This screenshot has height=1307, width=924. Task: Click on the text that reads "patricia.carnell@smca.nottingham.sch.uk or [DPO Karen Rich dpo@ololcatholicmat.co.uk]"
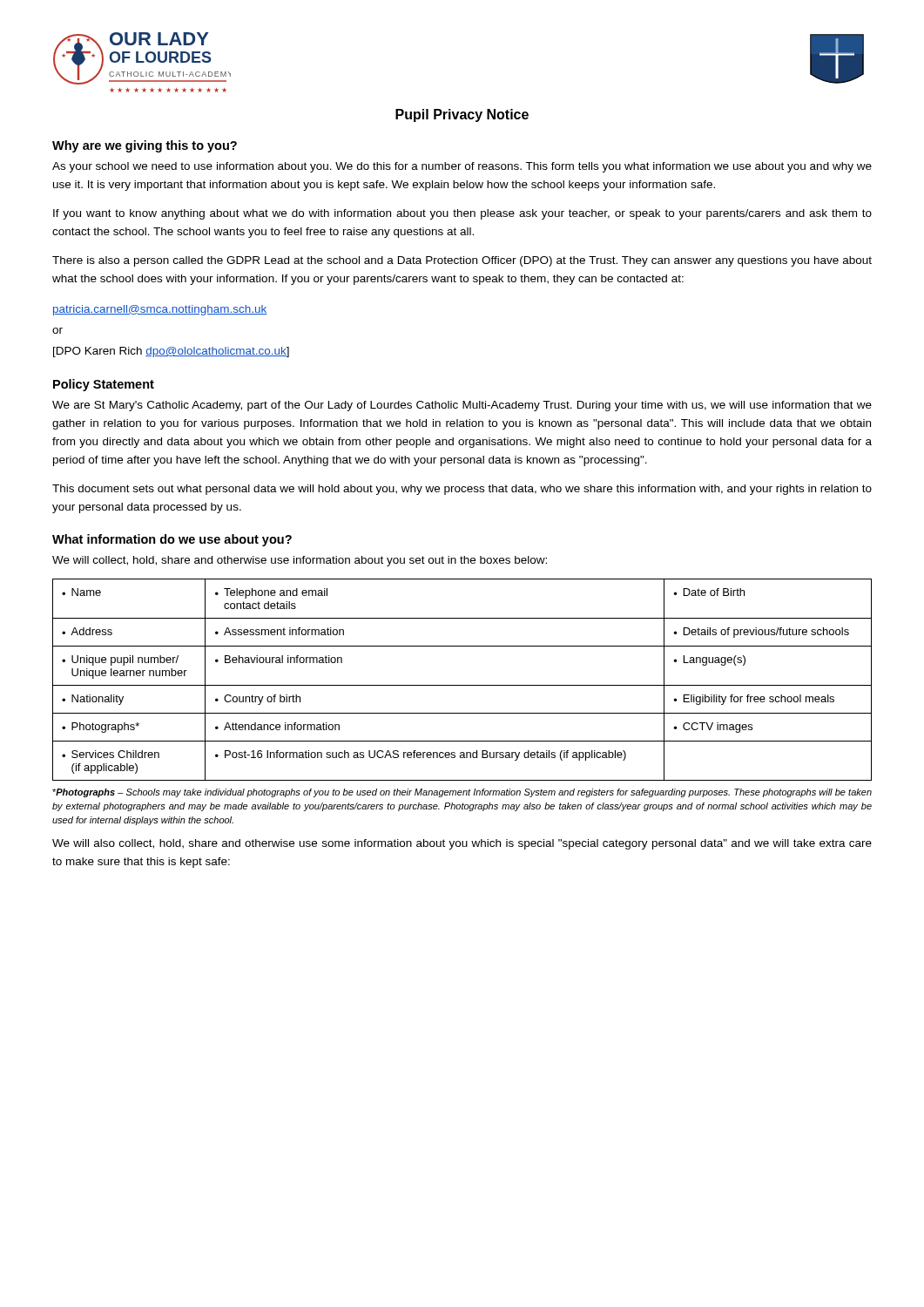coord(160,310)
